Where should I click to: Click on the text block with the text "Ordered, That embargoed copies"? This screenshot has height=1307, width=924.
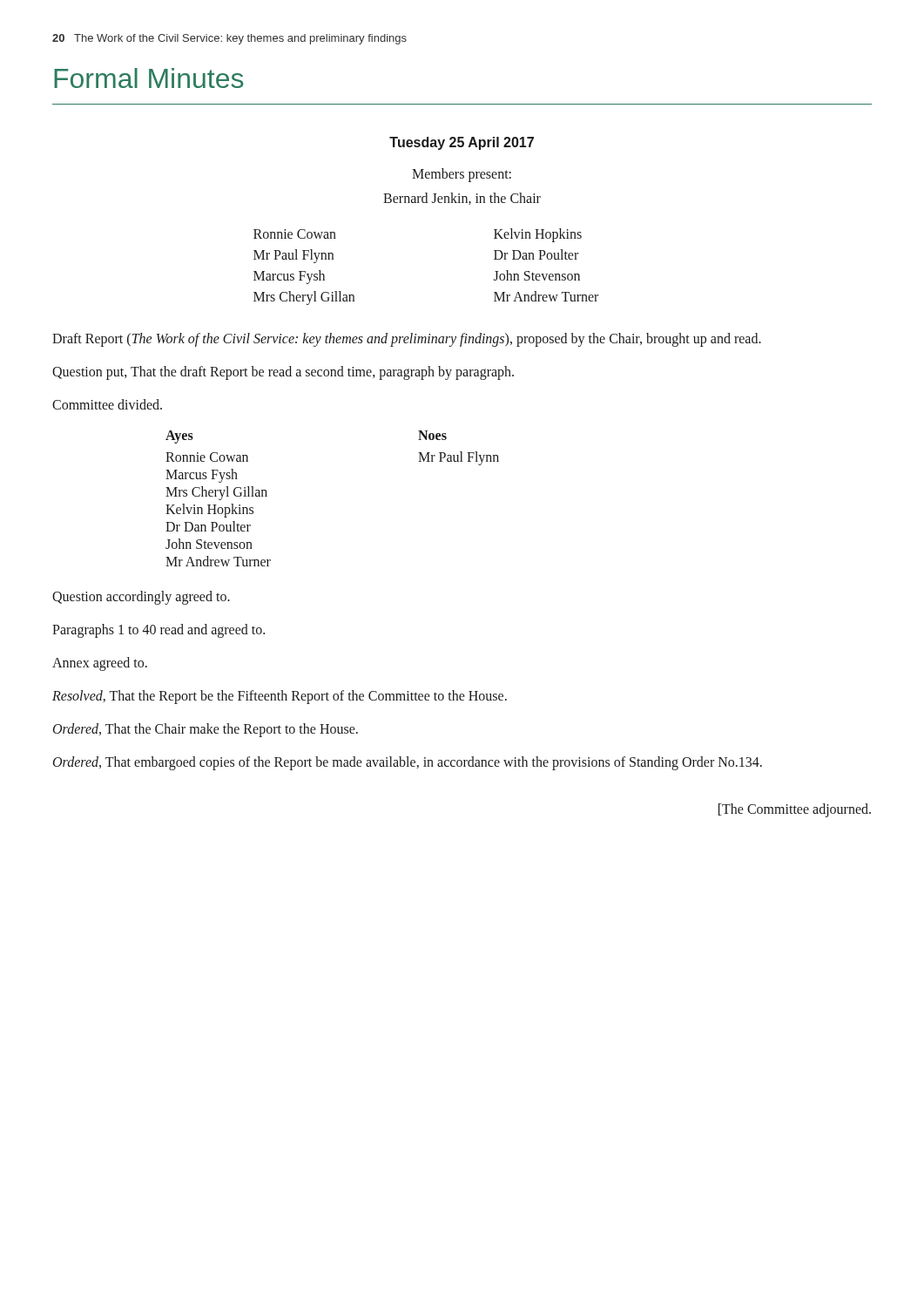pos(407,762)
